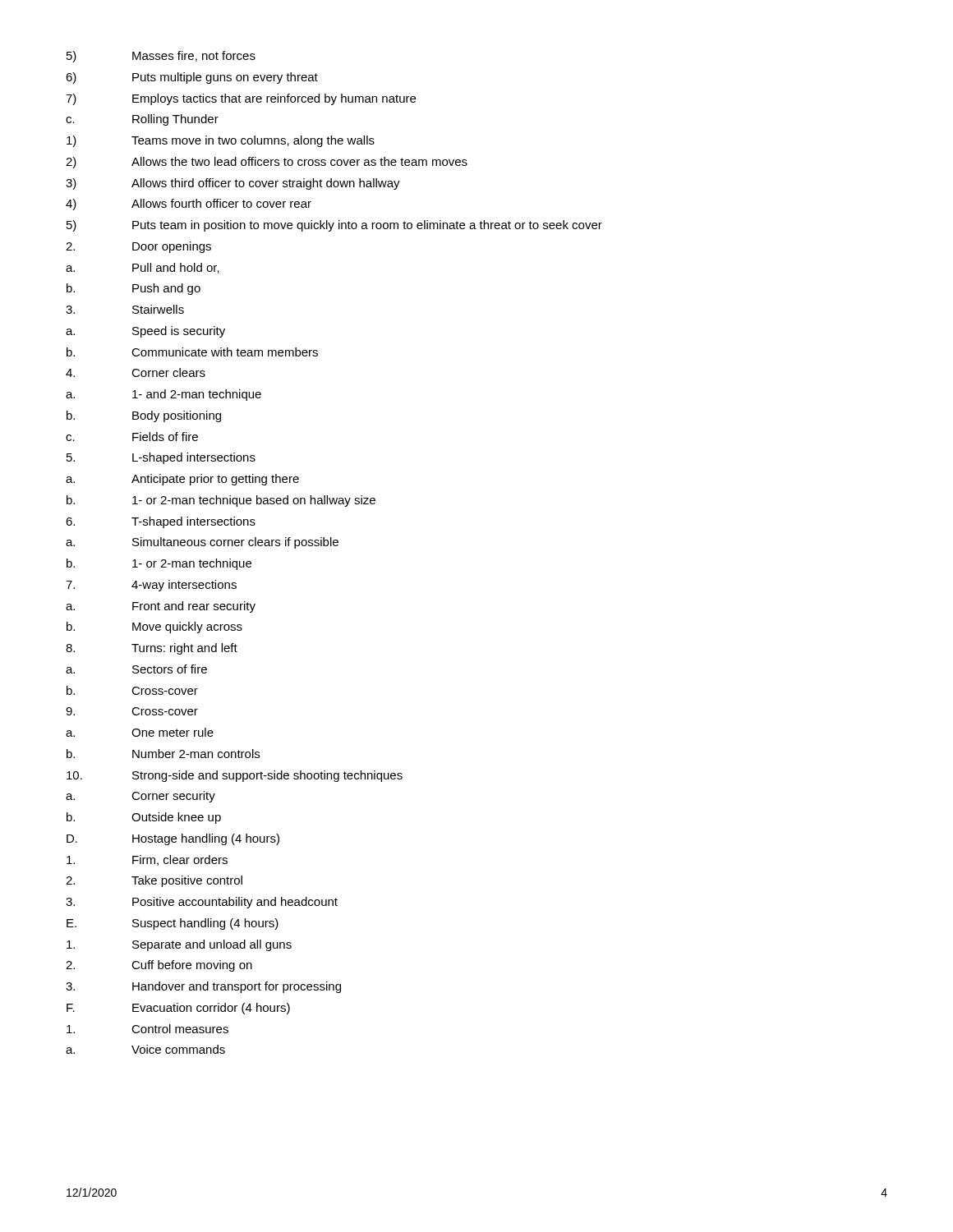Image resolution: width=953 pixels, height=1232 pixels.
Task: Select the region starting "3) Allows third officer to cover straight down"
Action: point(233,184)
